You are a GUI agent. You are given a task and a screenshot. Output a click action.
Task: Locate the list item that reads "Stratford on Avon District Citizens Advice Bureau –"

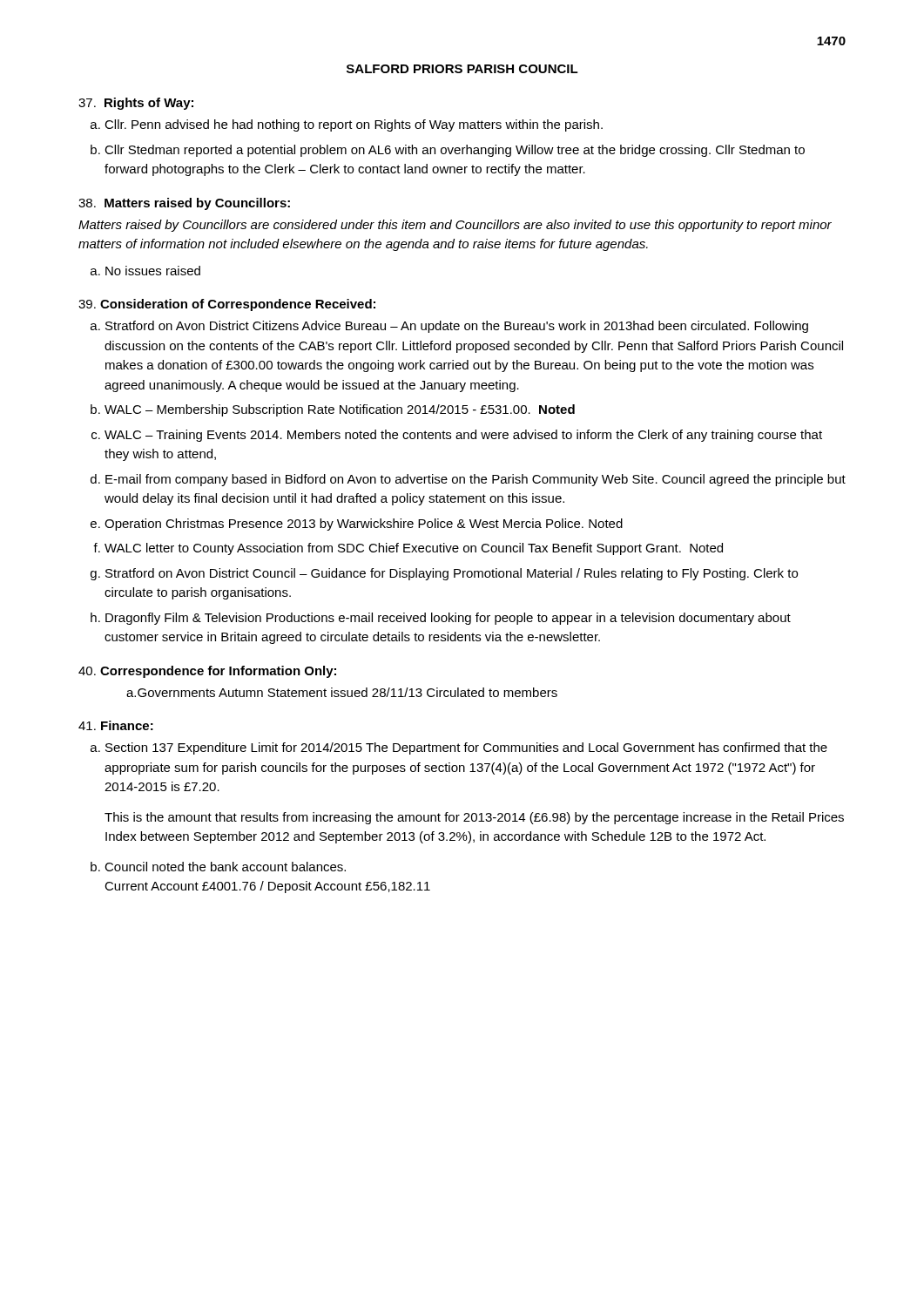(474, 355)
